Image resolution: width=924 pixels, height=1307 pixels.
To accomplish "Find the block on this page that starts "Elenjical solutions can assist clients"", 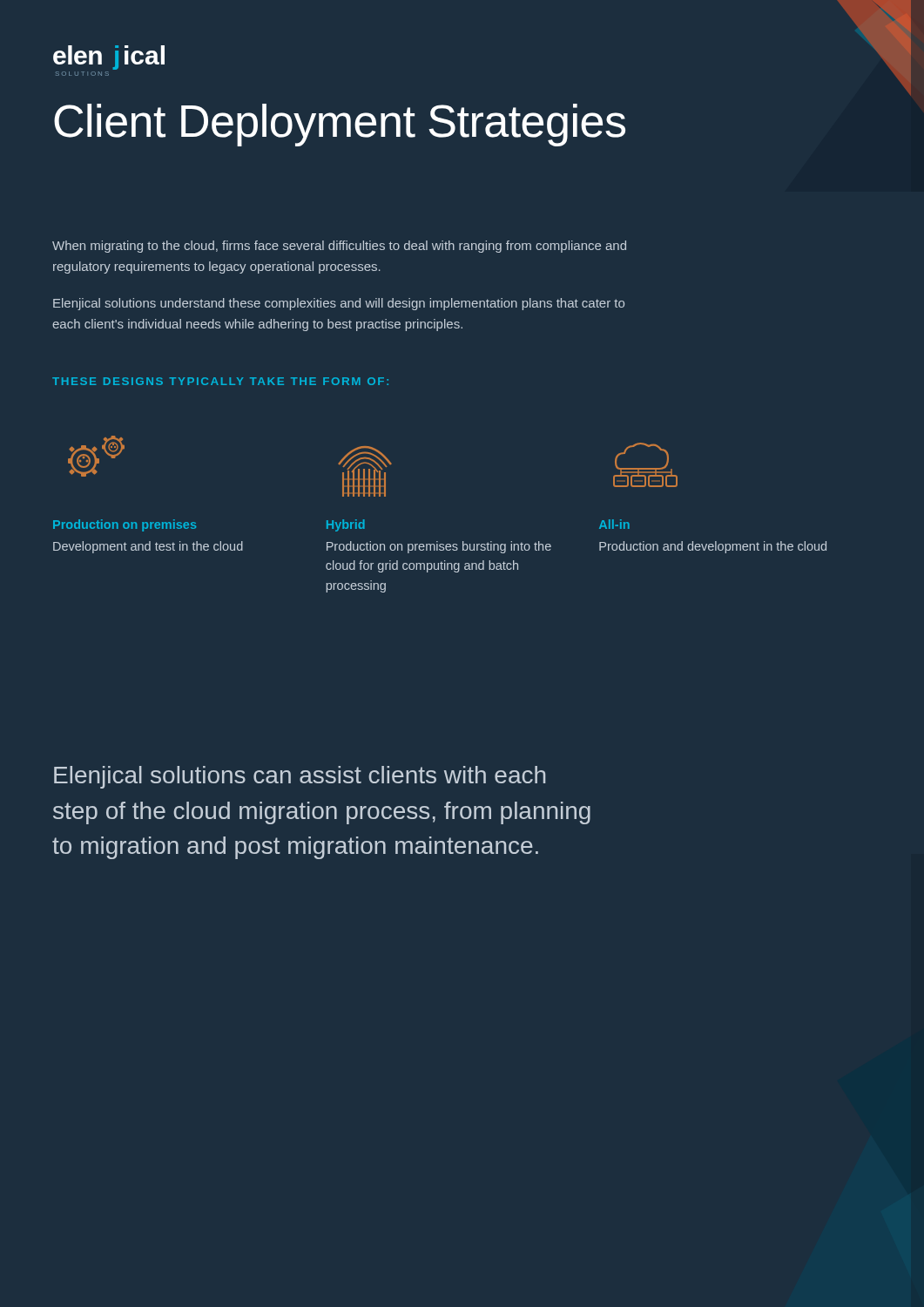I will pos(323,811).
